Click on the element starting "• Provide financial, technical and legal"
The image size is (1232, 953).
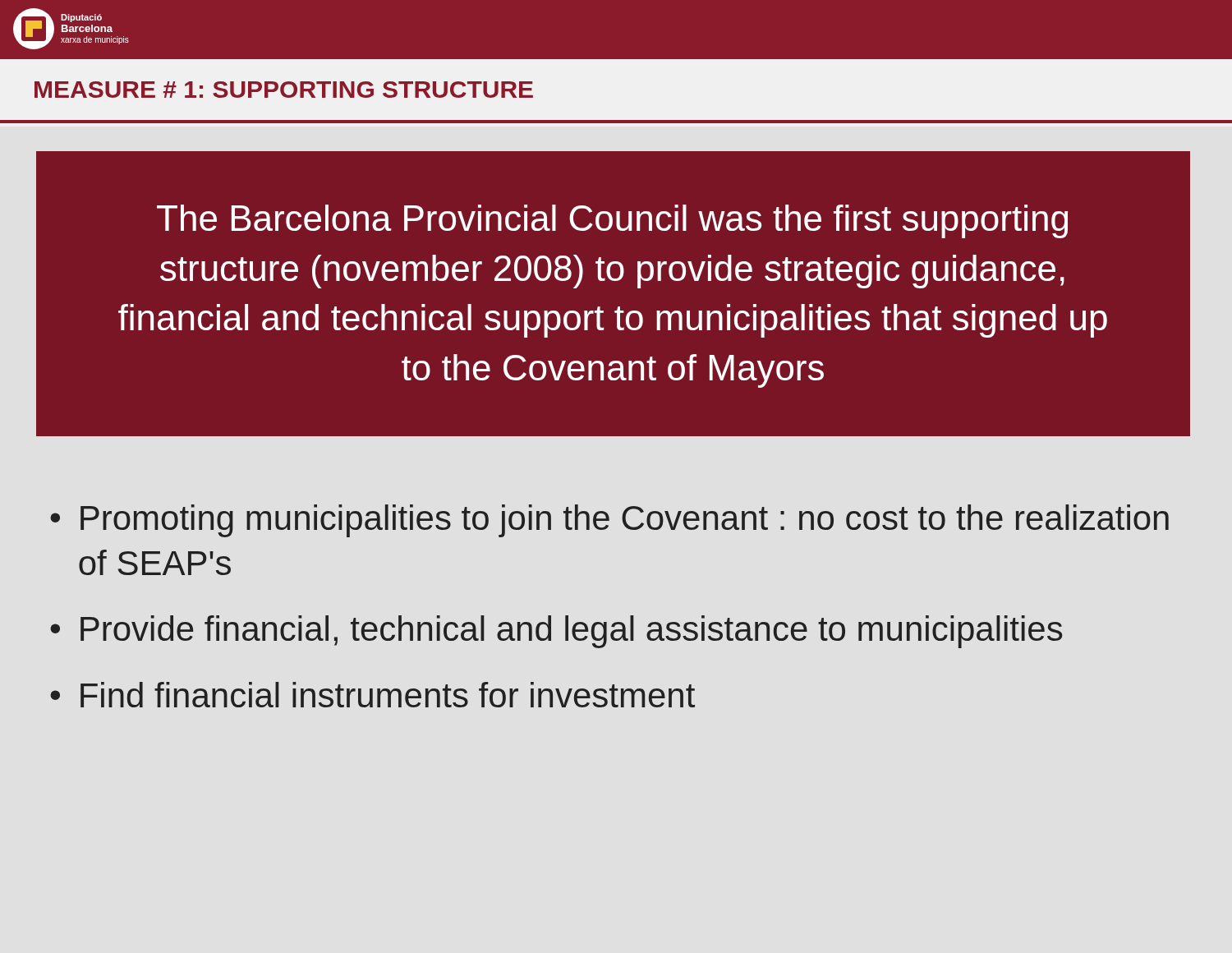point(556,630)
